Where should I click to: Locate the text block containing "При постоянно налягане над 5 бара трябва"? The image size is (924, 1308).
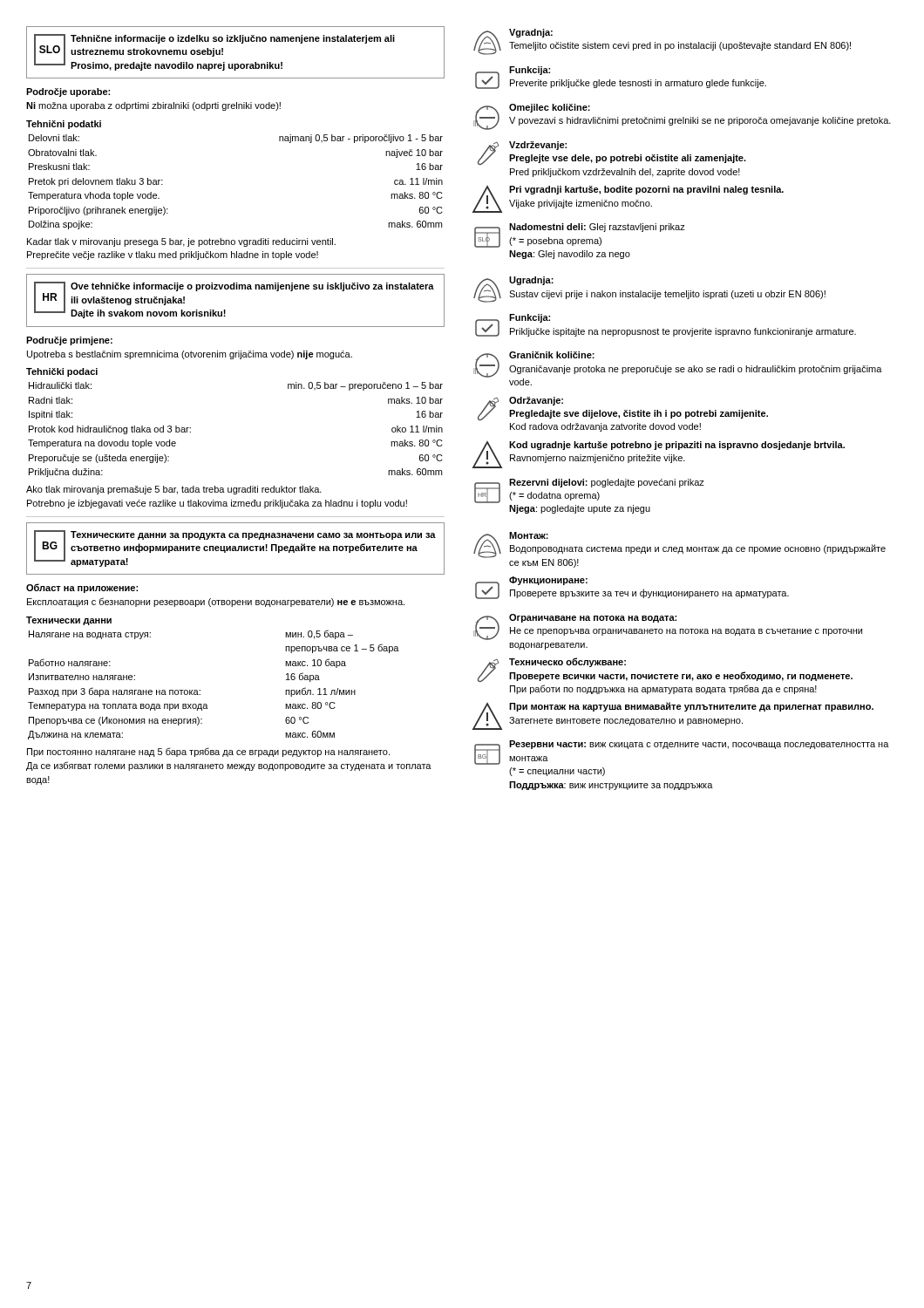pyautogui.click(x=229, y=765)
